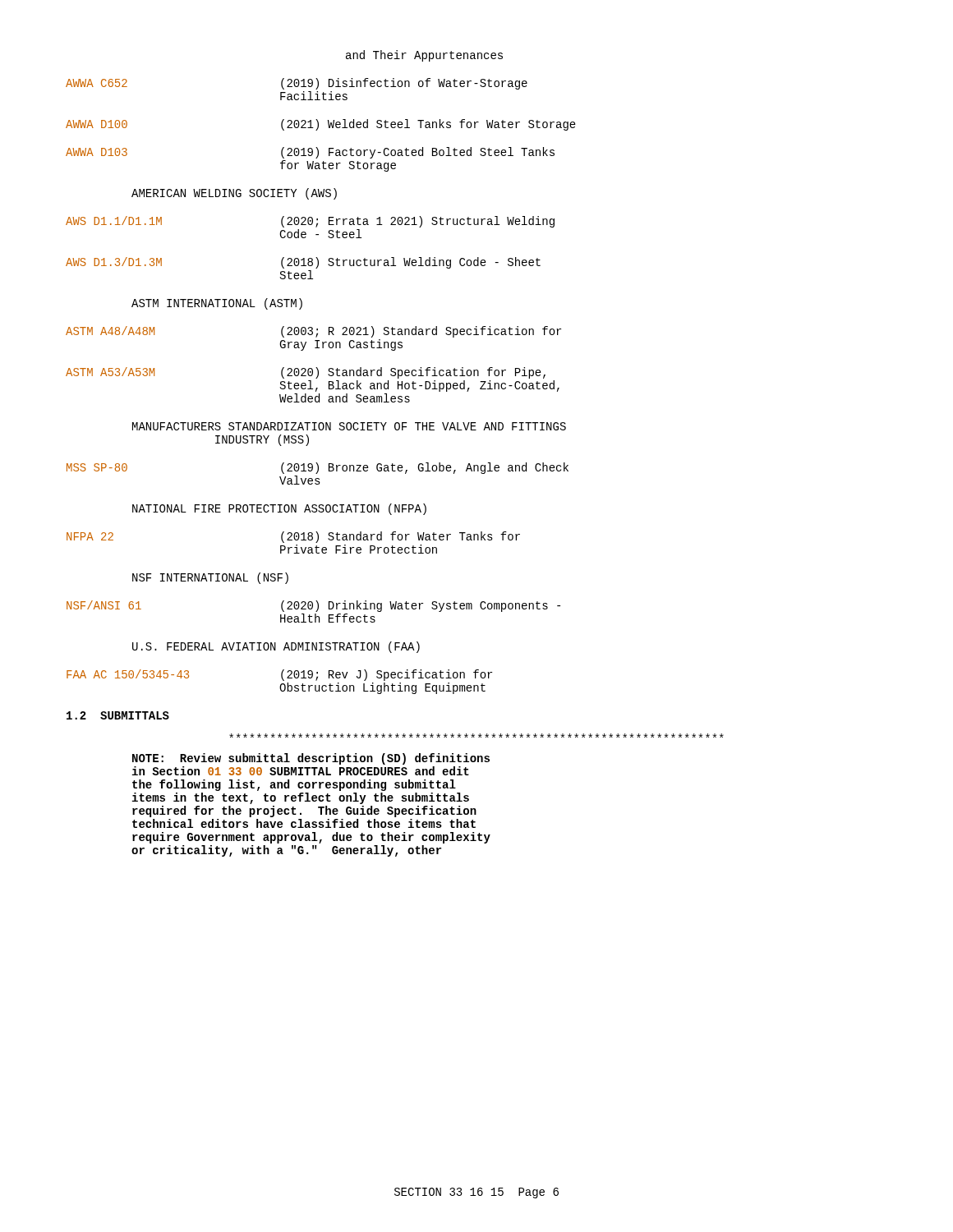Click the passage that begins "MSS SP-80 (2019) Bronze Gate,"

click(317, 475)
